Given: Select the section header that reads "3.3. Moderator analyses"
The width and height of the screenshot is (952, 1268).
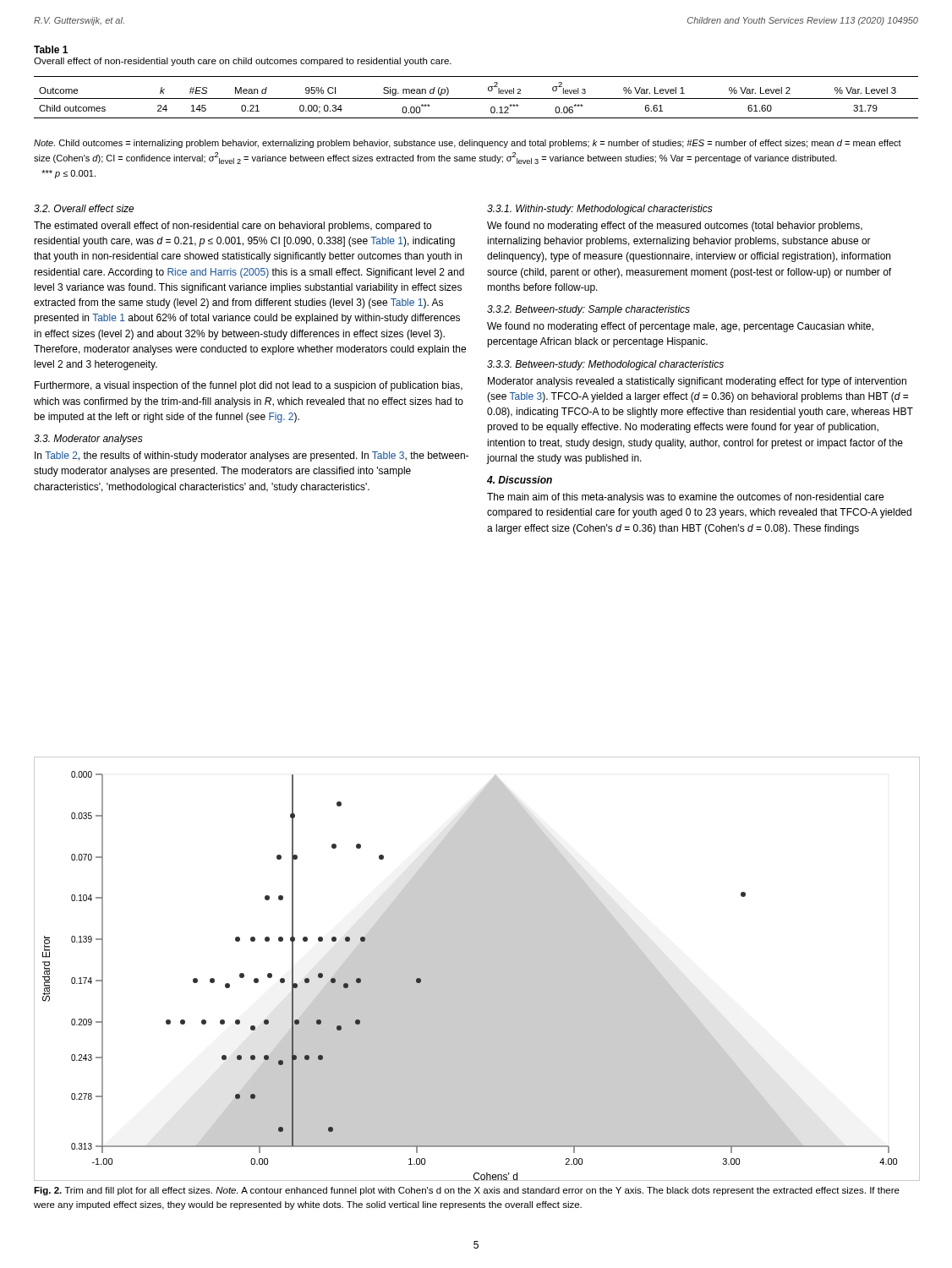Looking at the screenshot, I should (x=88, y=439).
